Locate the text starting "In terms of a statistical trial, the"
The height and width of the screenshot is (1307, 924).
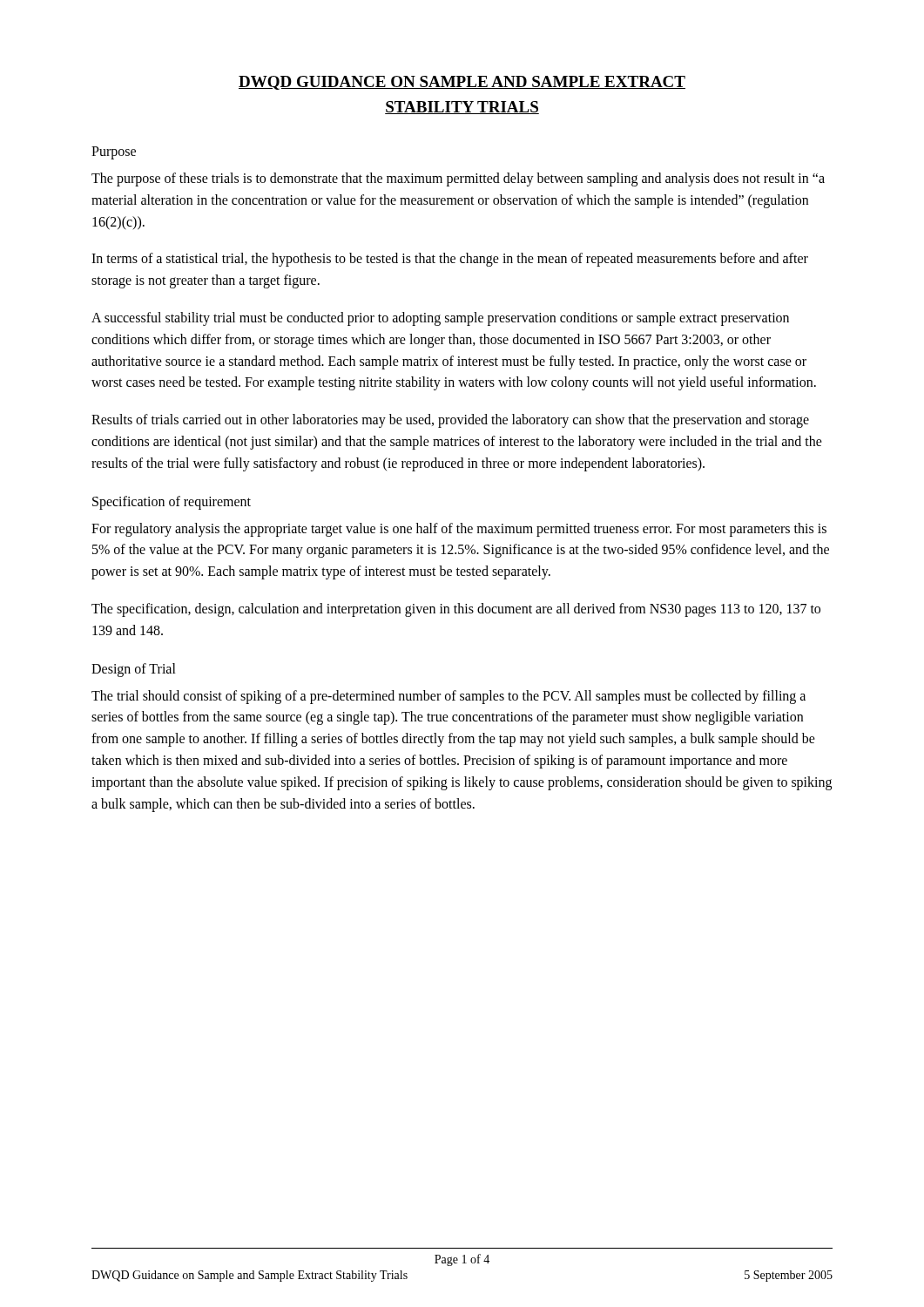coord(450,270)
